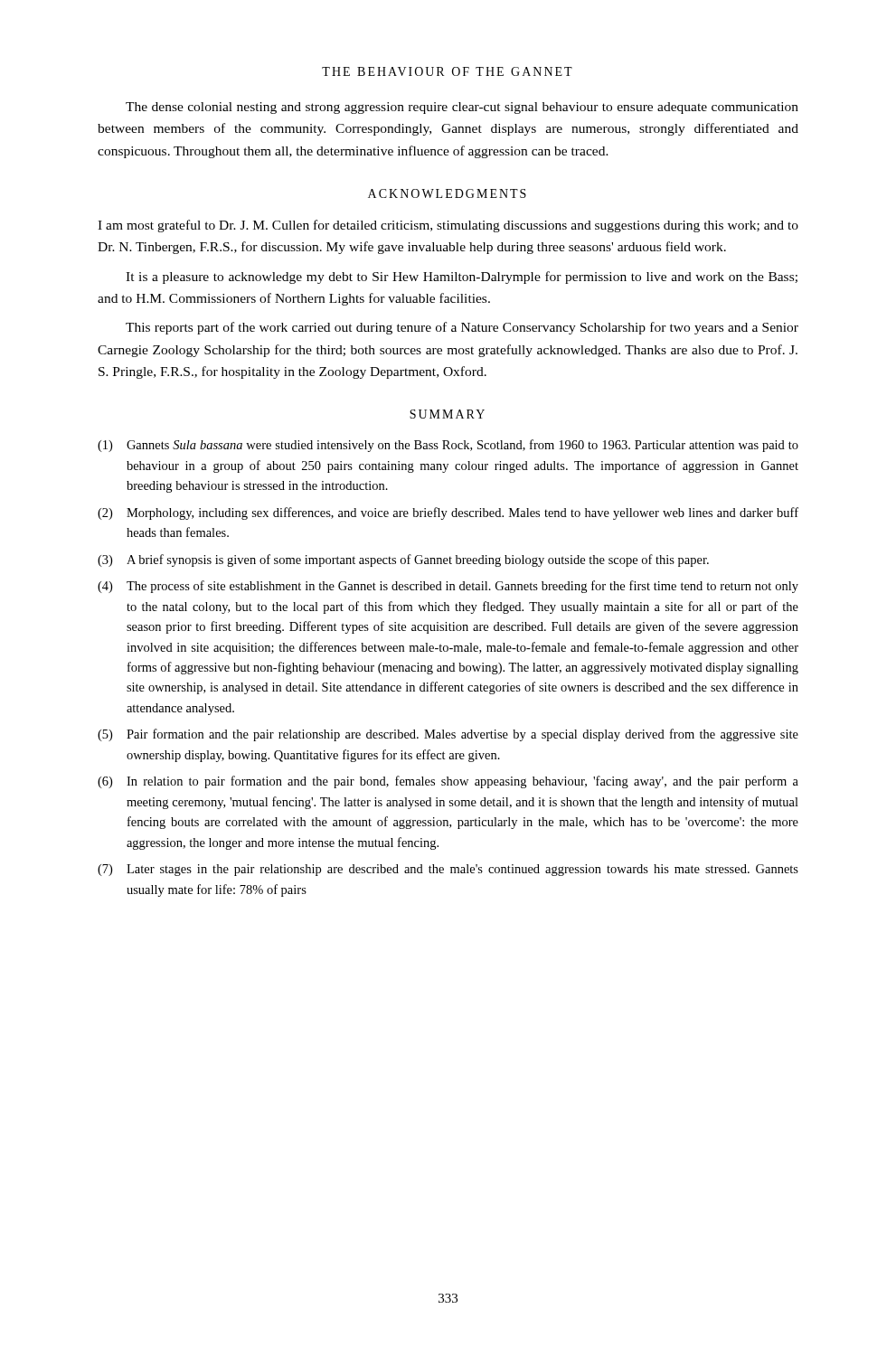
Task: Select the text block with the text "The dense colonial"
Action: (448, 129)
